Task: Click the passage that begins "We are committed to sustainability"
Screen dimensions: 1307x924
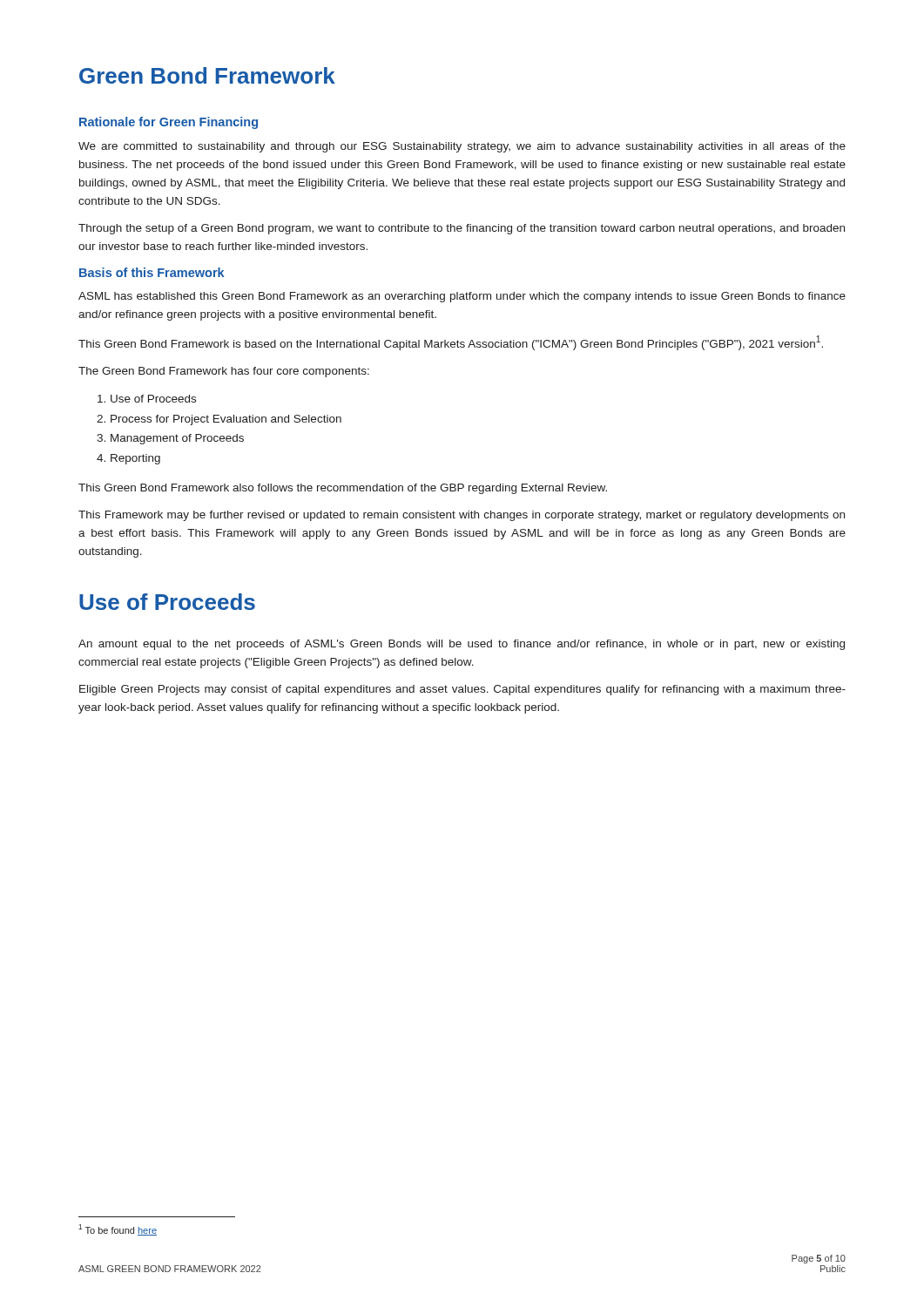Action: (x=462, y=174)
